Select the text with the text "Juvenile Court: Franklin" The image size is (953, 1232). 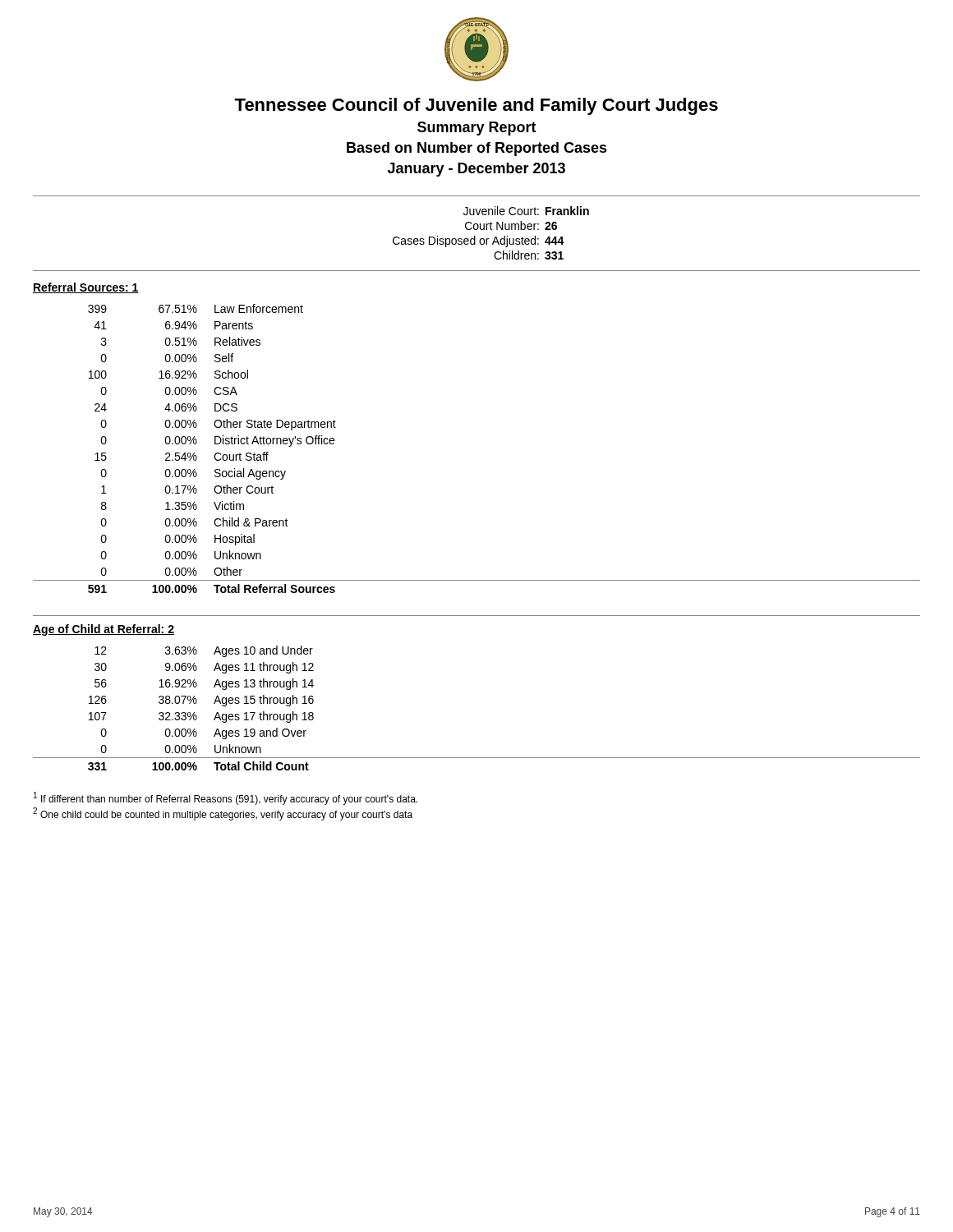476,211
